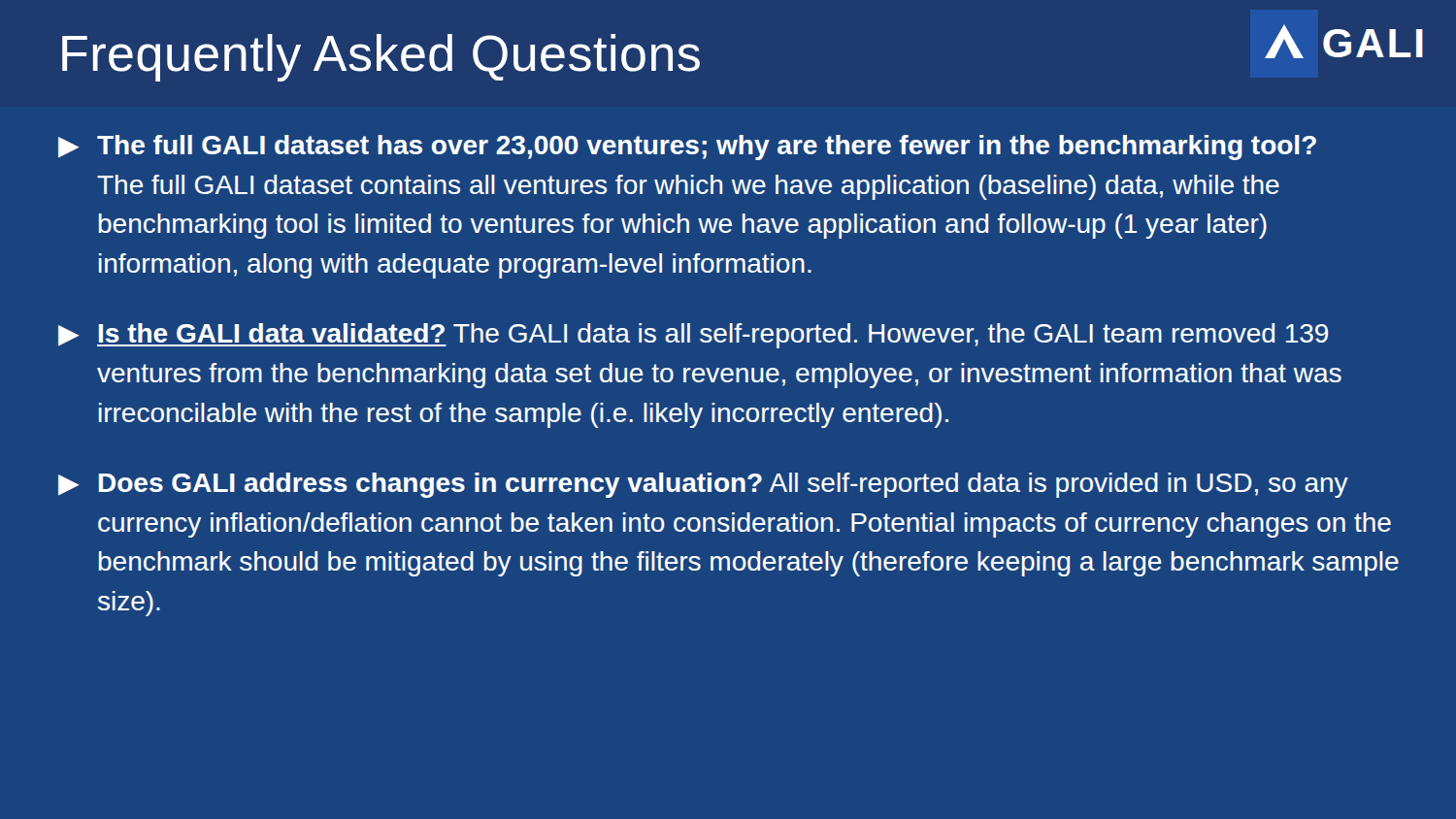The width and height of the screenshot is (1456, 819).
Task: Click the passage that begins "▶ The full GALI"
Action: click(x=733, y=205)
